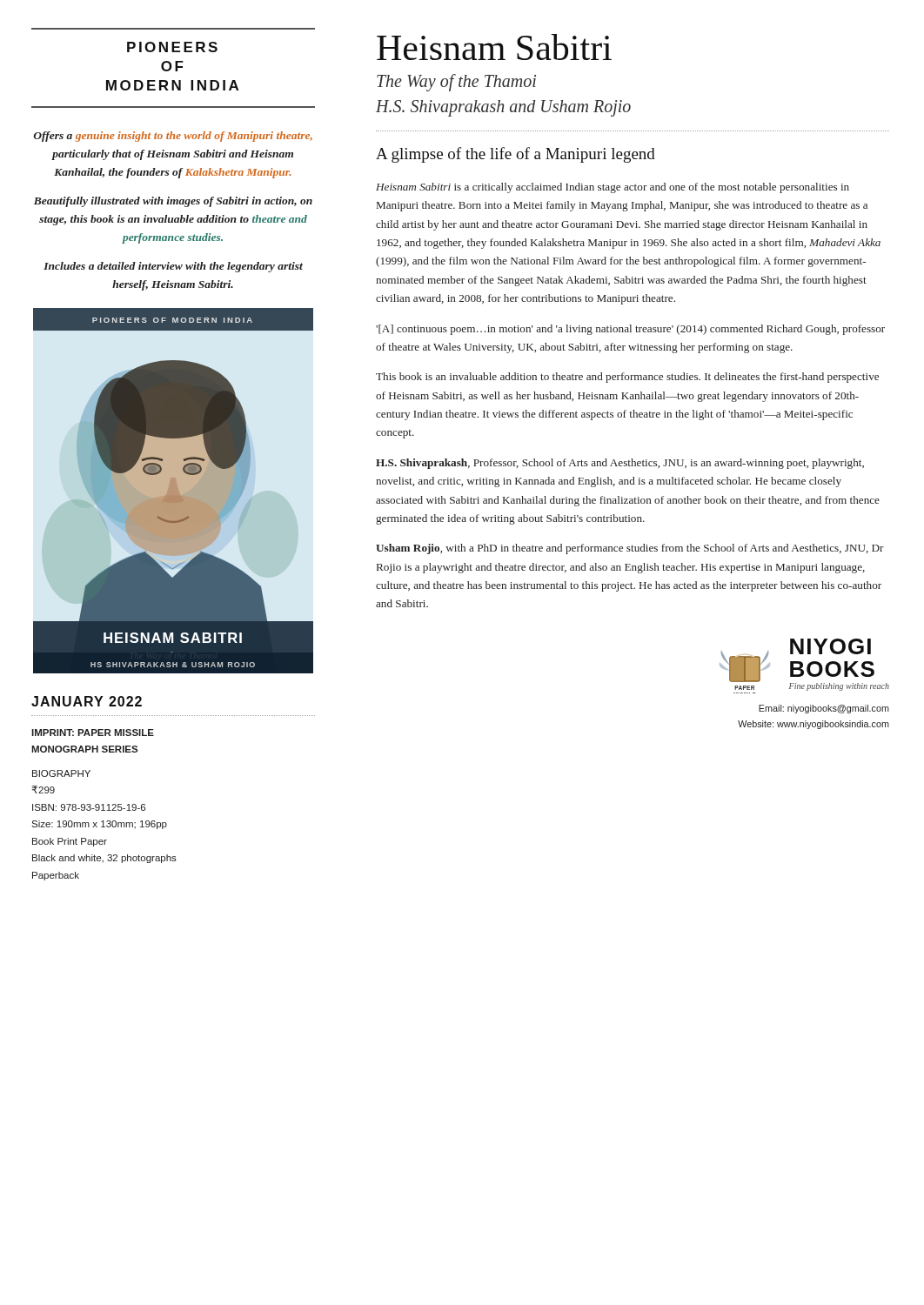Select the section header that reads "JANUARY 2022"

87,701
